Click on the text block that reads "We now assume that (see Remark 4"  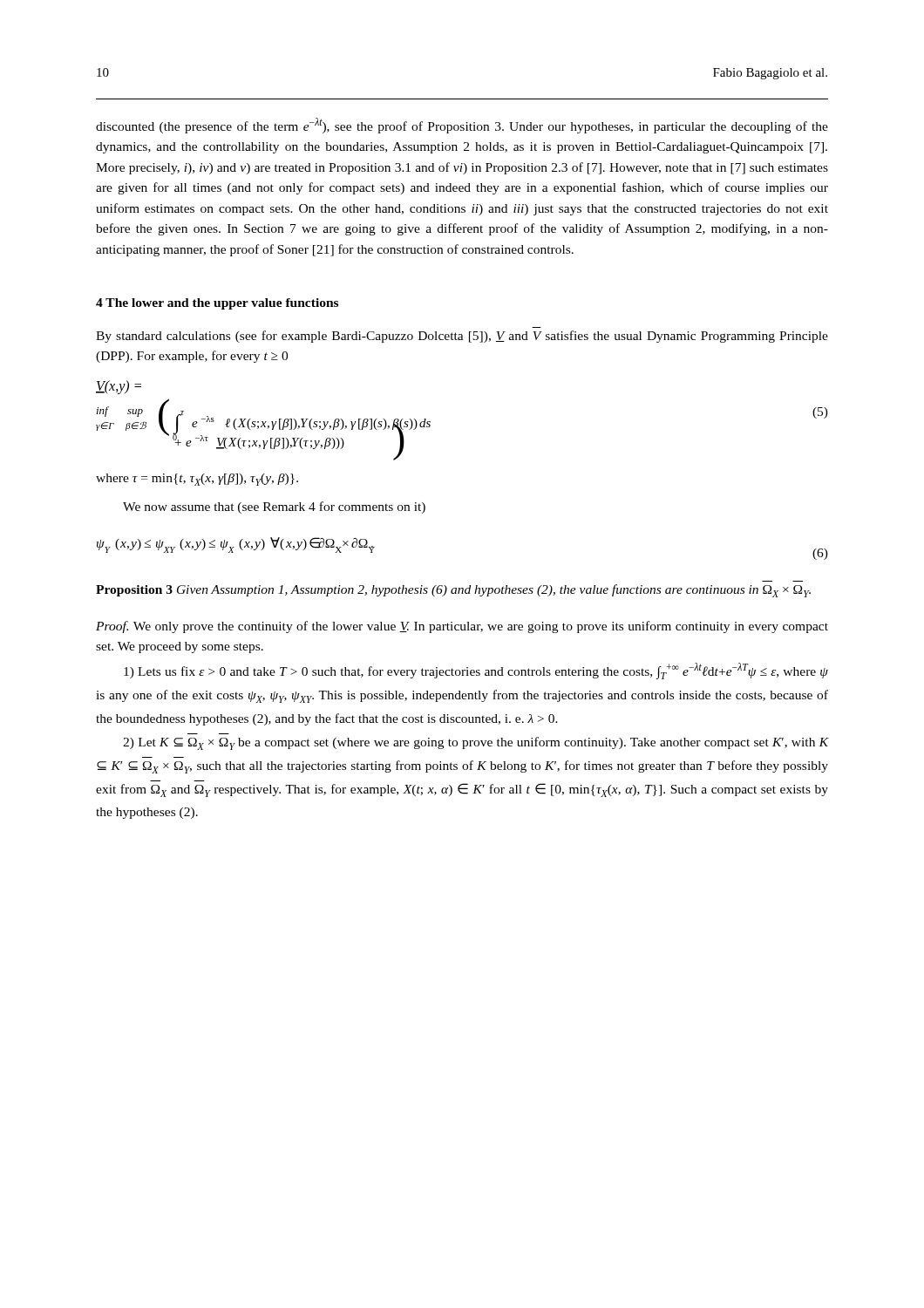[x=274, y=508]
